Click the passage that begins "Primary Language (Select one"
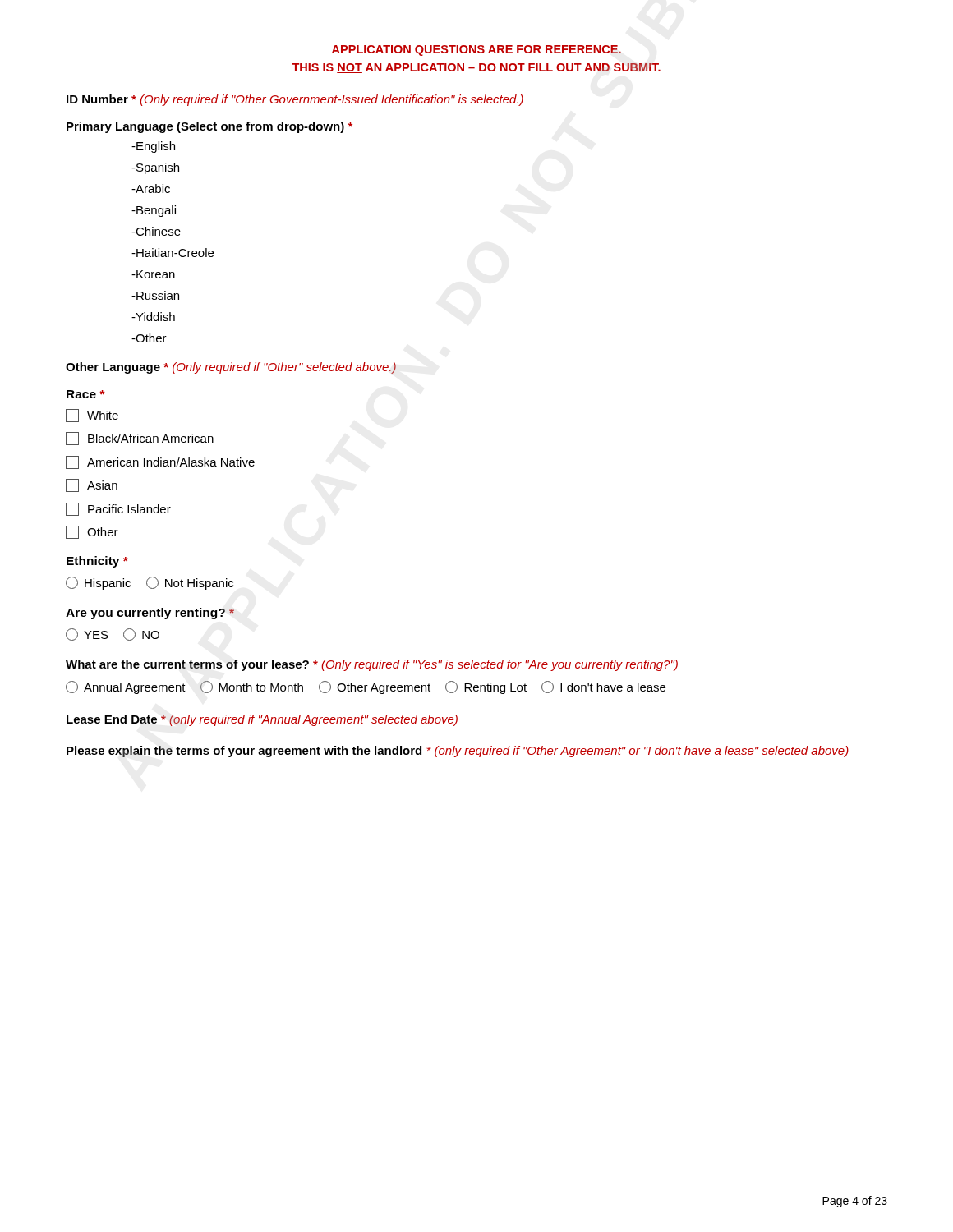This screenshot has height=1232, width=953. coord(209,126)
